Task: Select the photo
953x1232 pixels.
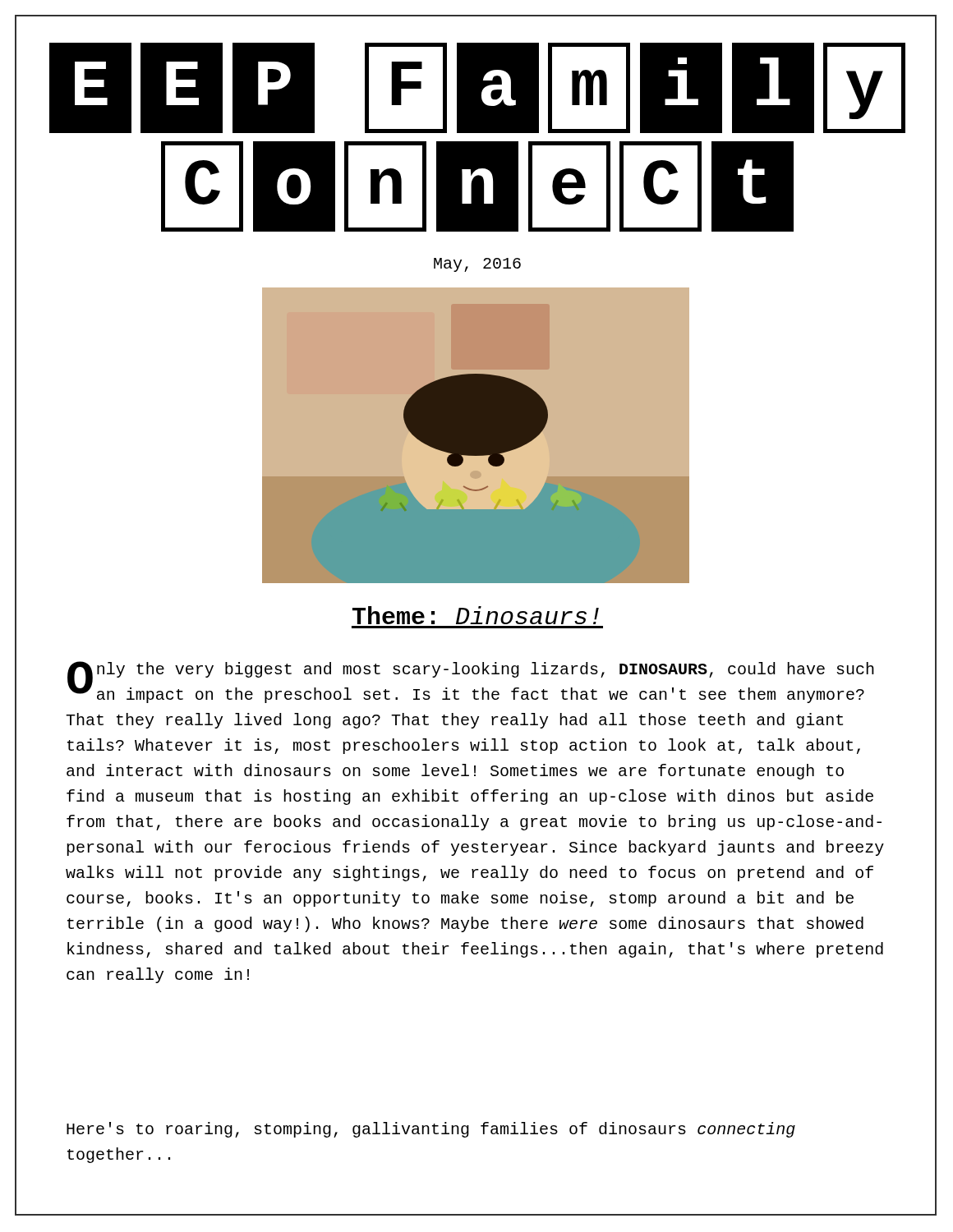Action: coord(476,435)
